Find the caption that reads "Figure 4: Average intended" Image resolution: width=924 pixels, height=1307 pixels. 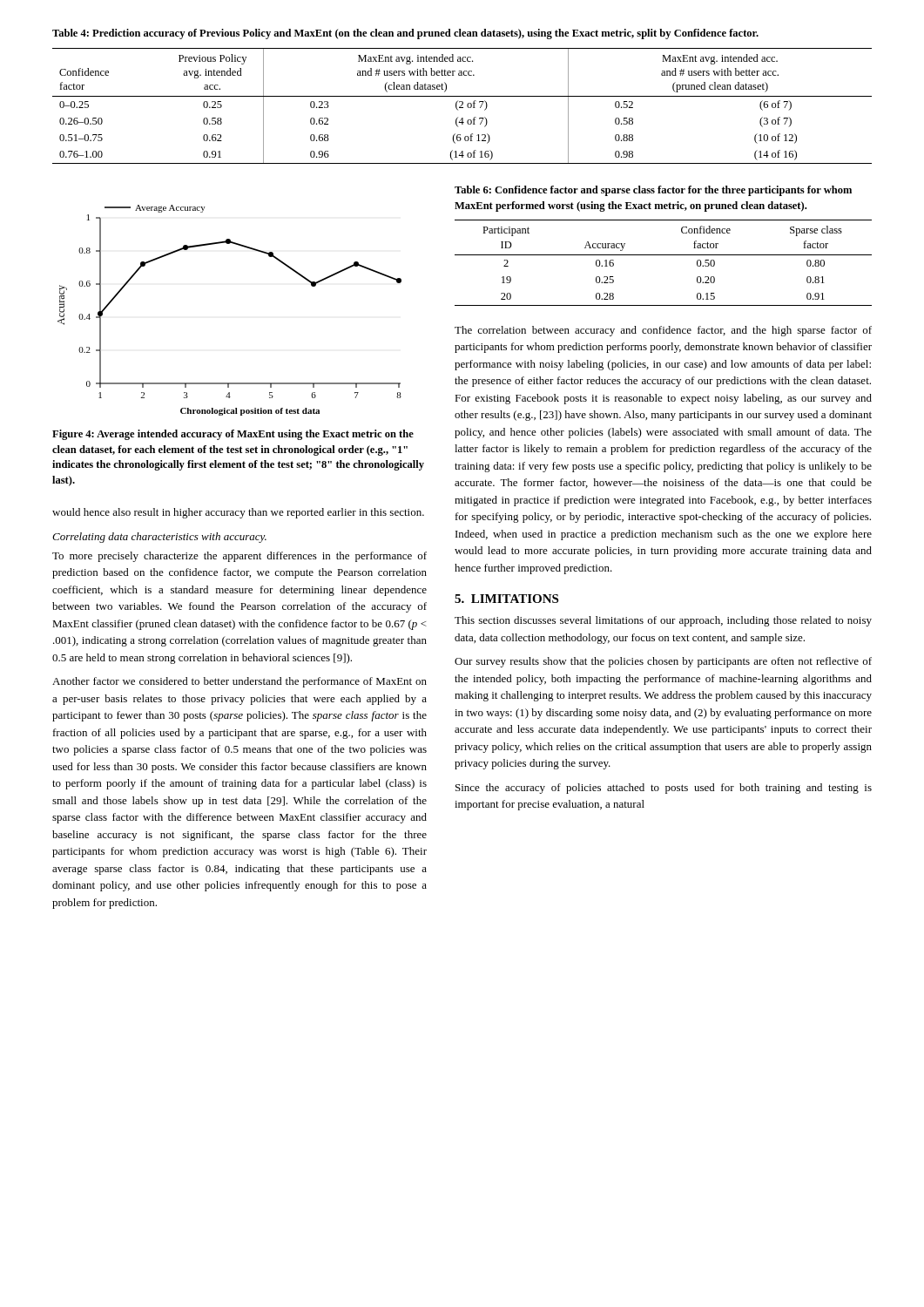click(238, 457)
